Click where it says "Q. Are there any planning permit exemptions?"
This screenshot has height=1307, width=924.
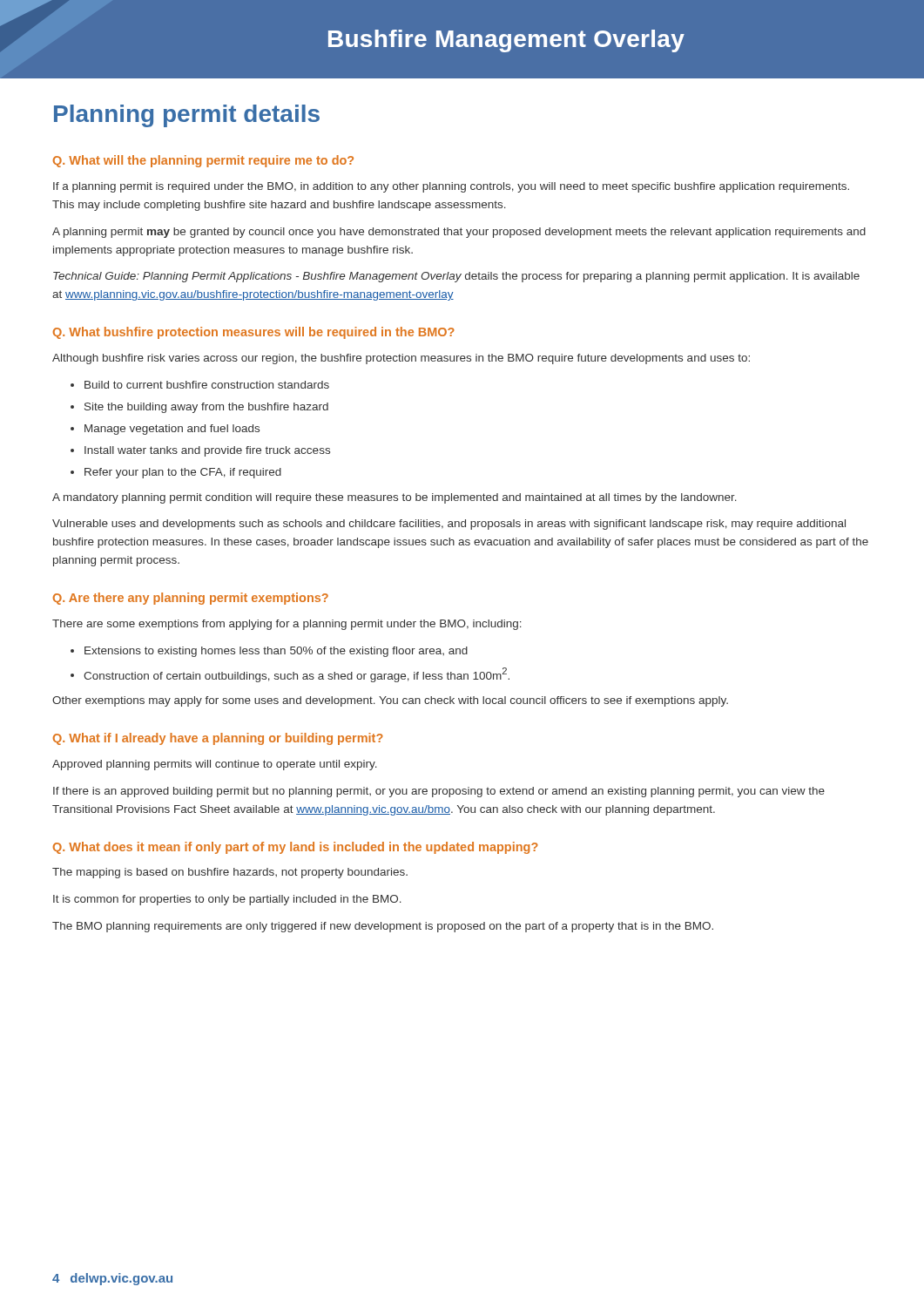click(x=191, y=599)
